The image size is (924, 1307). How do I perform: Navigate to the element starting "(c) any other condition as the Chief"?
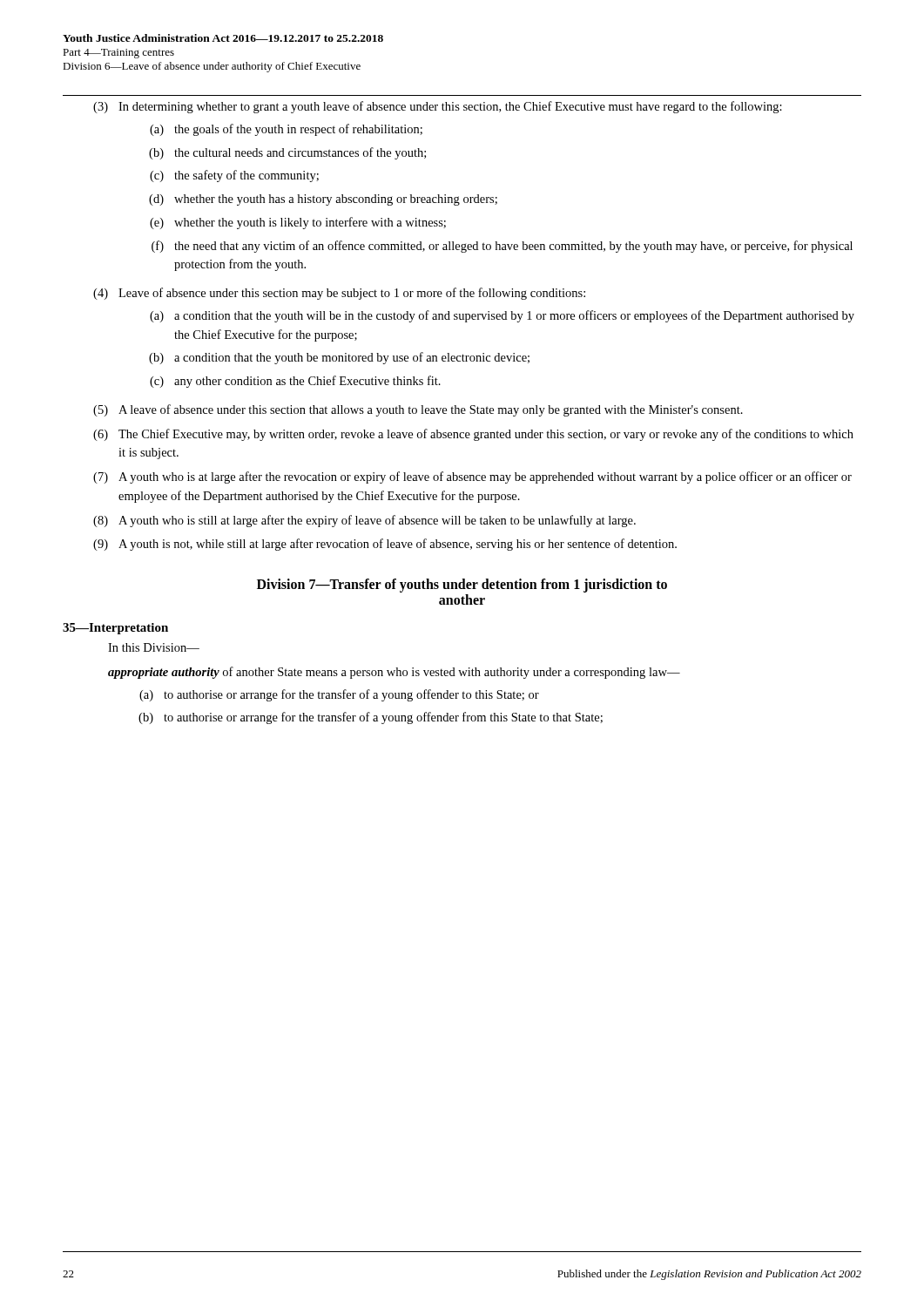tap(295, 382)
